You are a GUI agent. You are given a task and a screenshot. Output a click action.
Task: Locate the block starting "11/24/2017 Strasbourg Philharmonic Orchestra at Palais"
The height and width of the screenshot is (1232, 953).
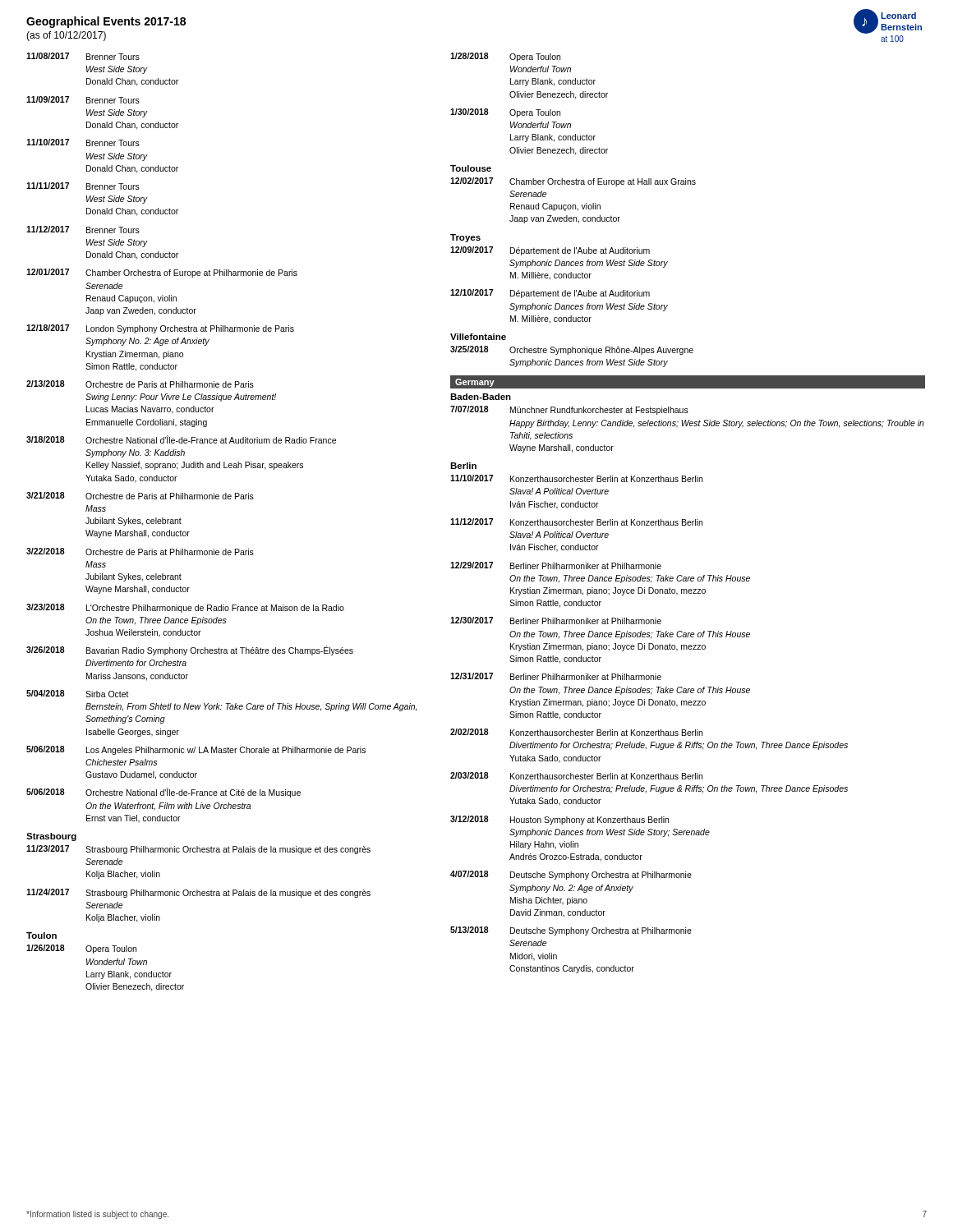(x=228, y=906)
